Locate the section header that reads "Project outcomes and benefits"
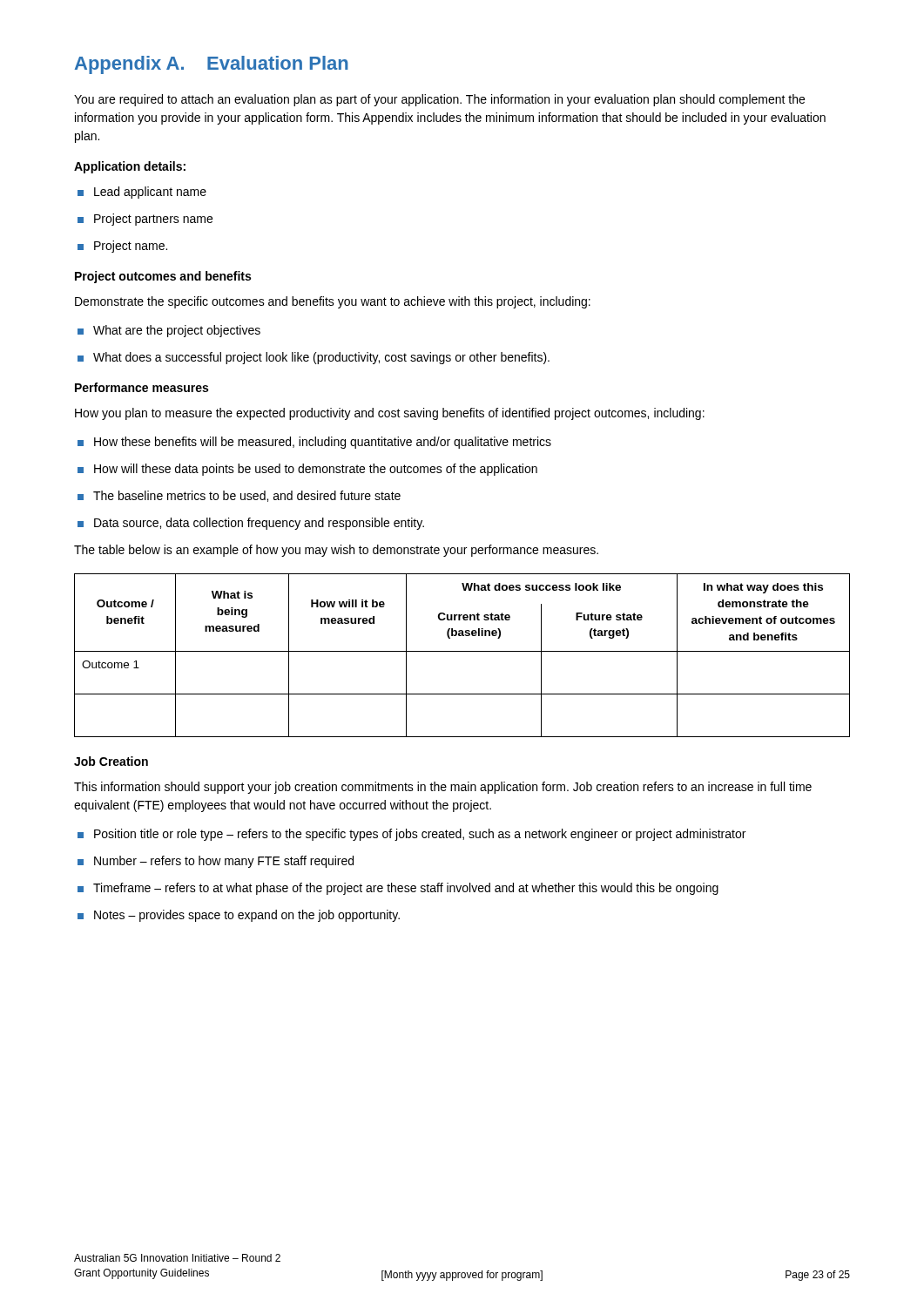Screen dimensions: 1307x924 click(163, 277)
